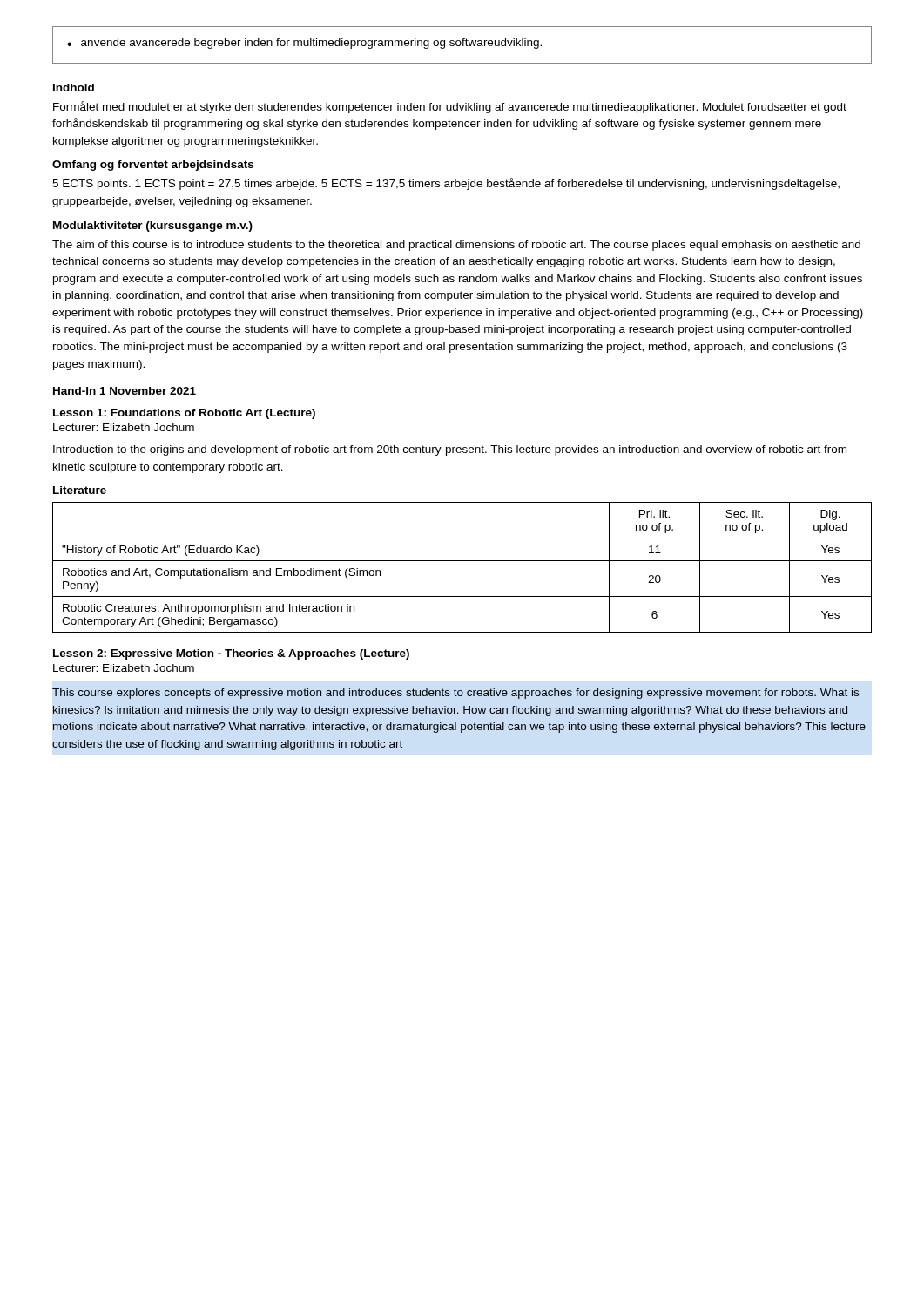Locate the section header that reads "Lesson 1: Foundations of Robotic"
Screen dimensions: 1307x924
point(184,413)
